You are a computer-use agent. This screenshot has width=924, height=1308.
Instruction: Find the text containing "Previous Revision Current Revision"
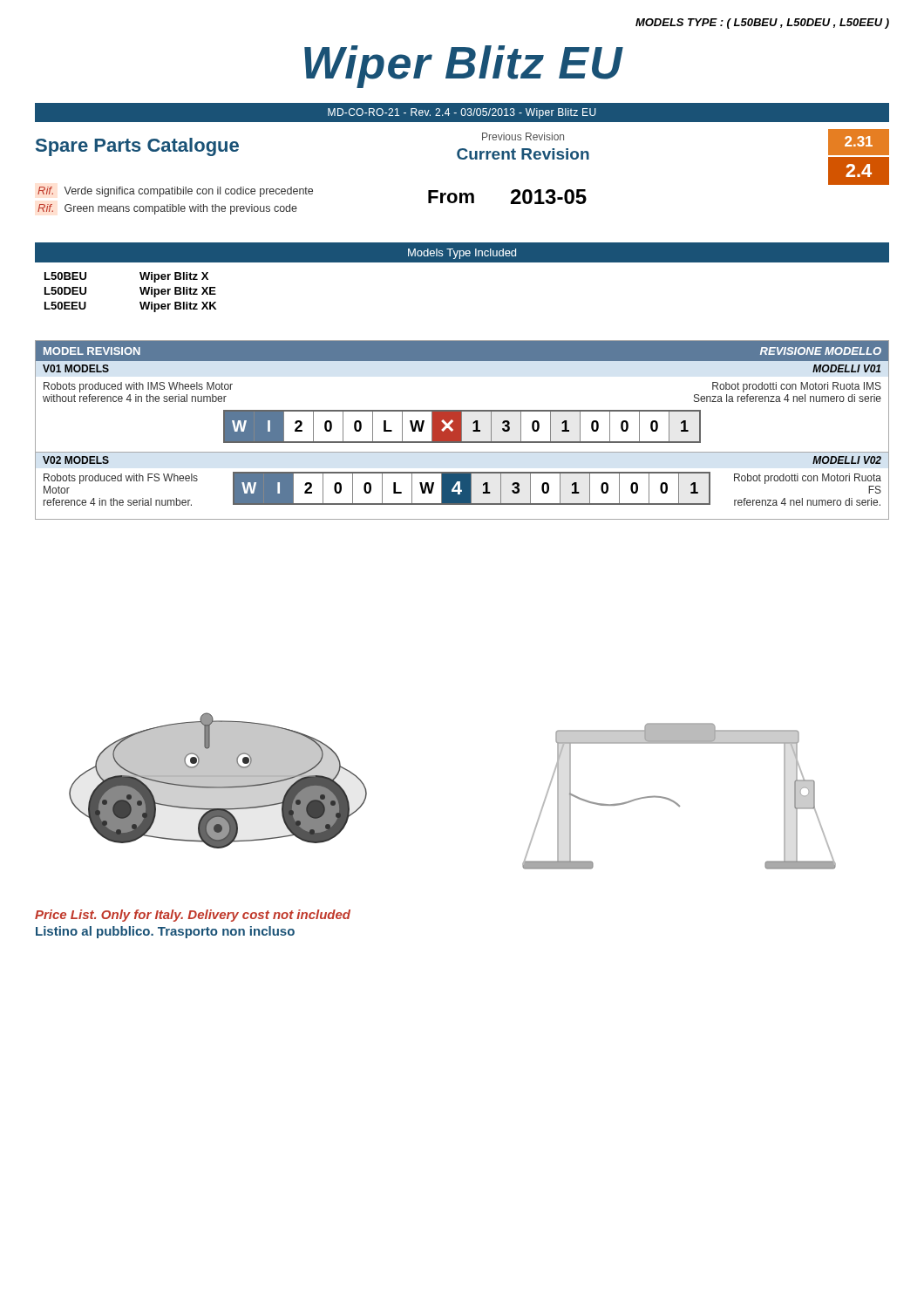coord(523,147)
